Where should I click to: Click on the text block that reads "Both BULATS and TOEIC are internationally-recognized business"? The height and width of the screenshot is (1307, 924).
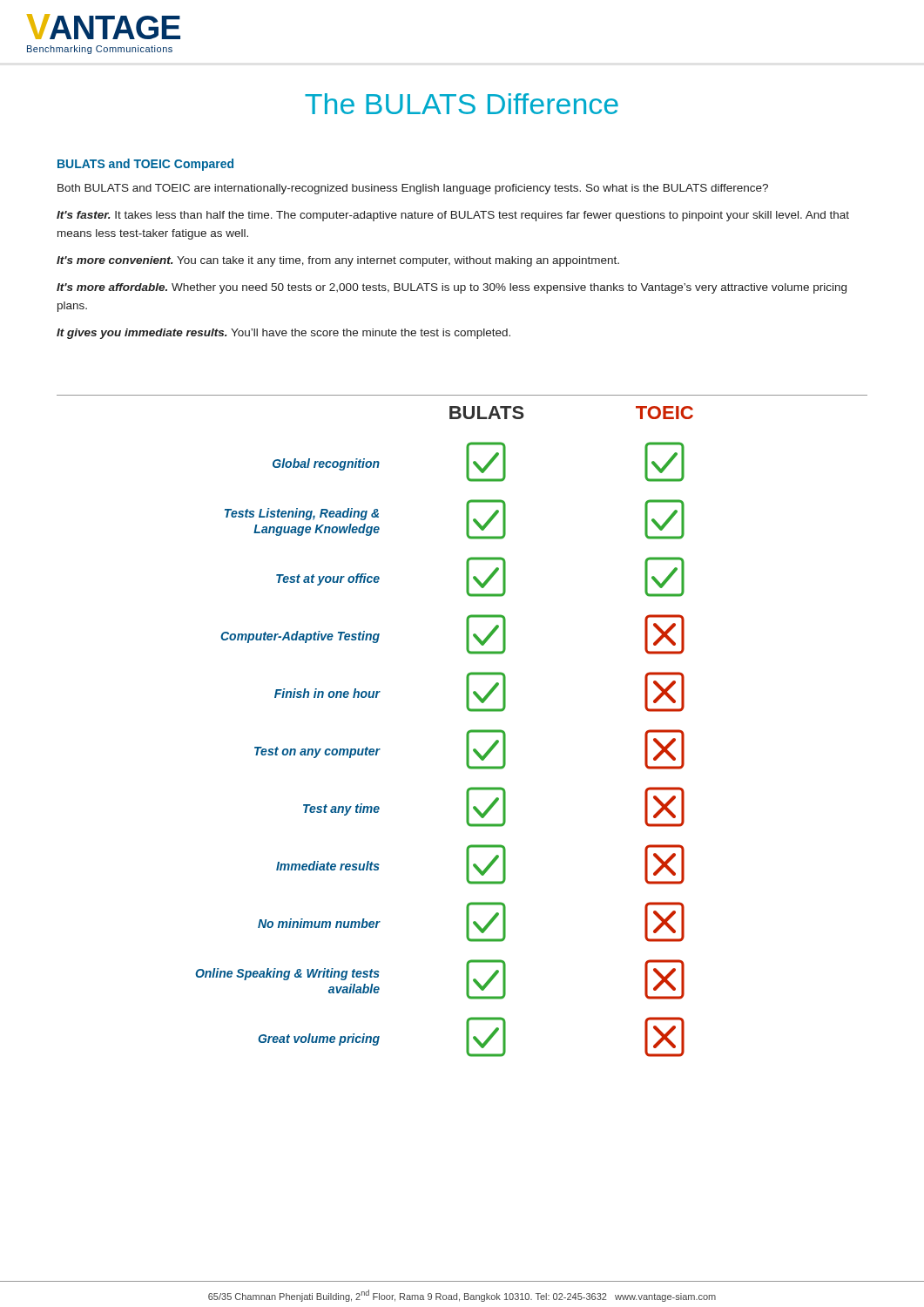coord(413,188)
